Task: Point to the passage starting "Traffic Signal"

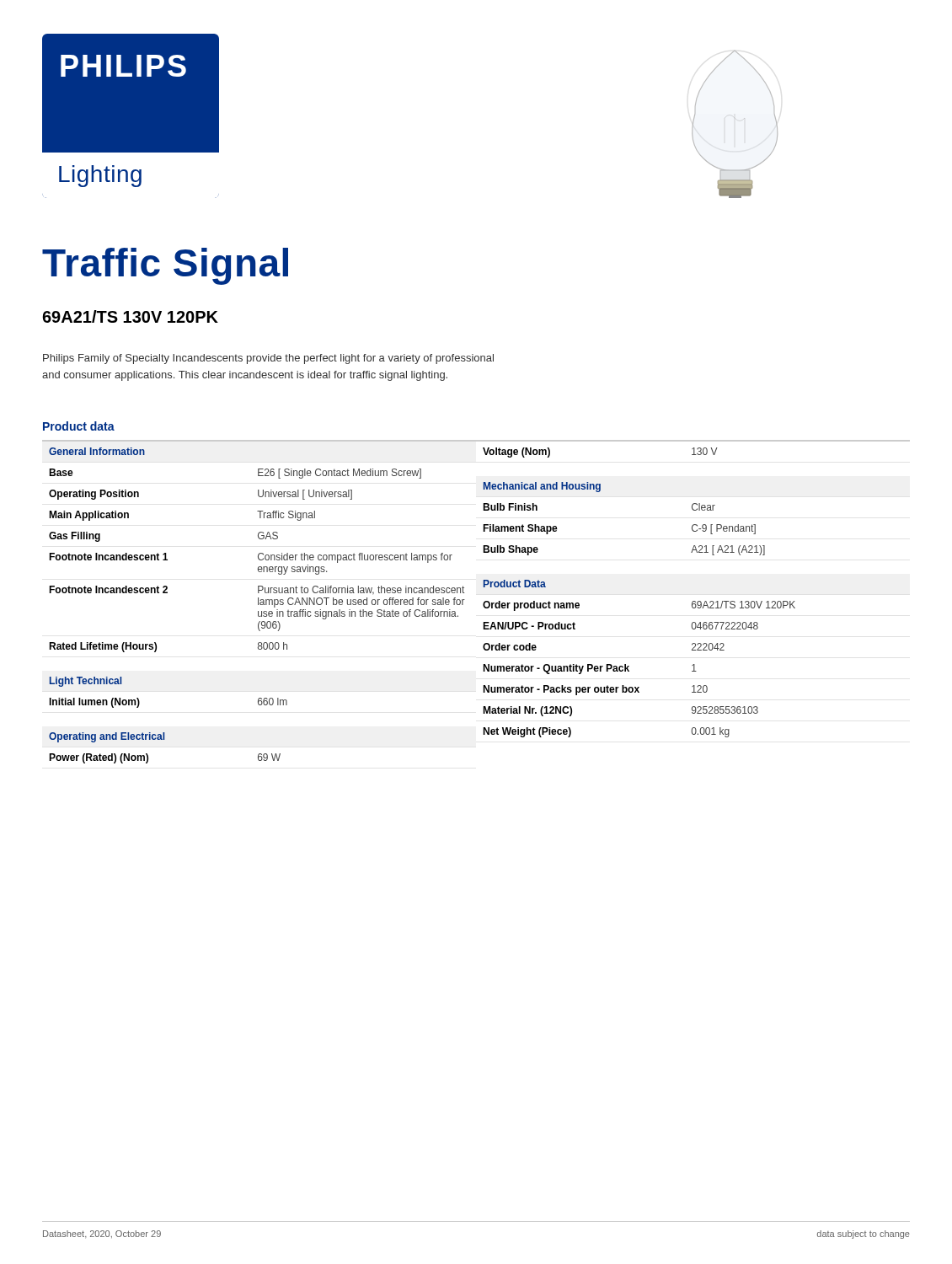Action: (167, 263)
